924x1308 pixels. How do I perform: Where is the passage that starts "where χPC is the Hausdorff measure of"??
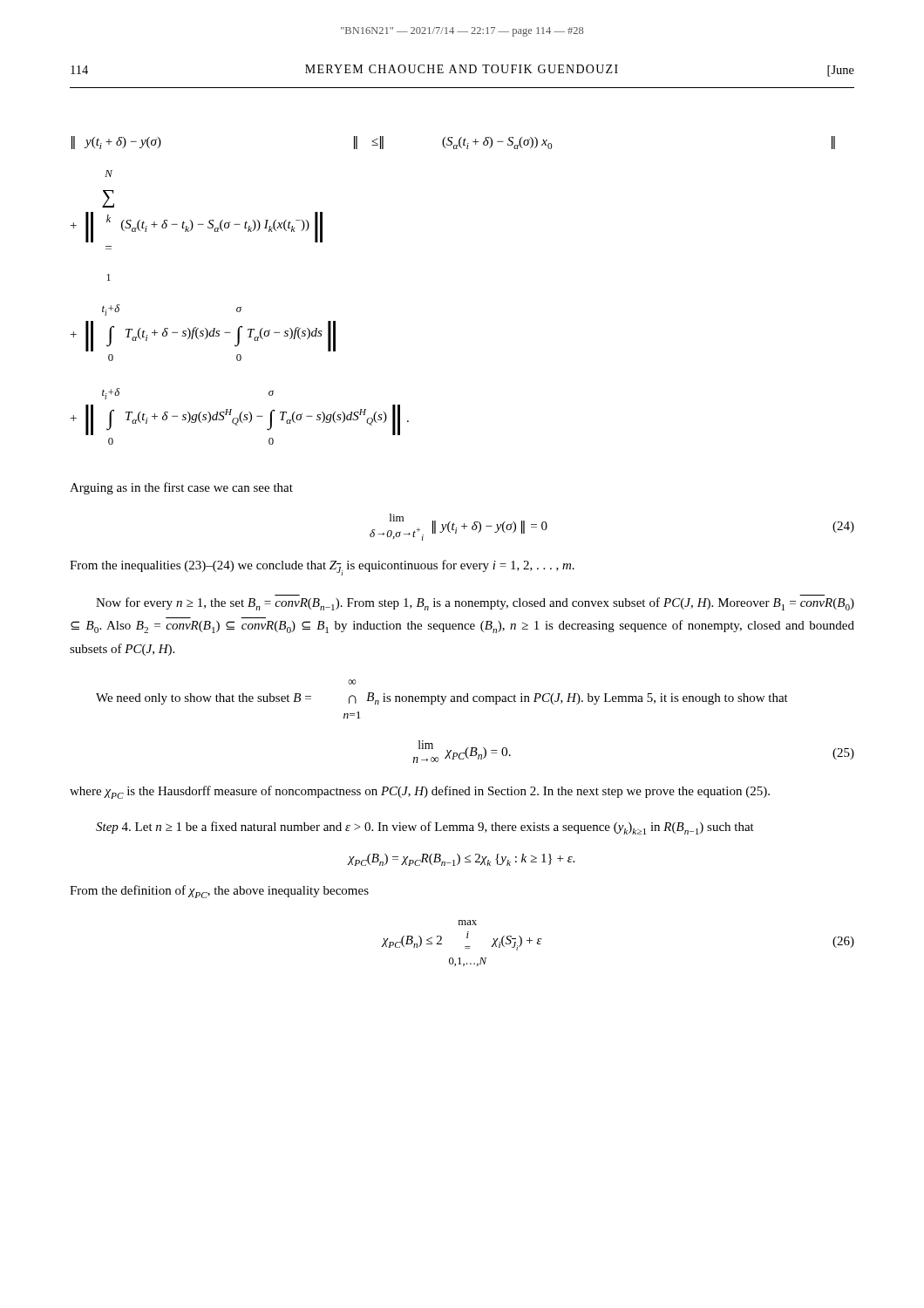[x=420, y=792]
